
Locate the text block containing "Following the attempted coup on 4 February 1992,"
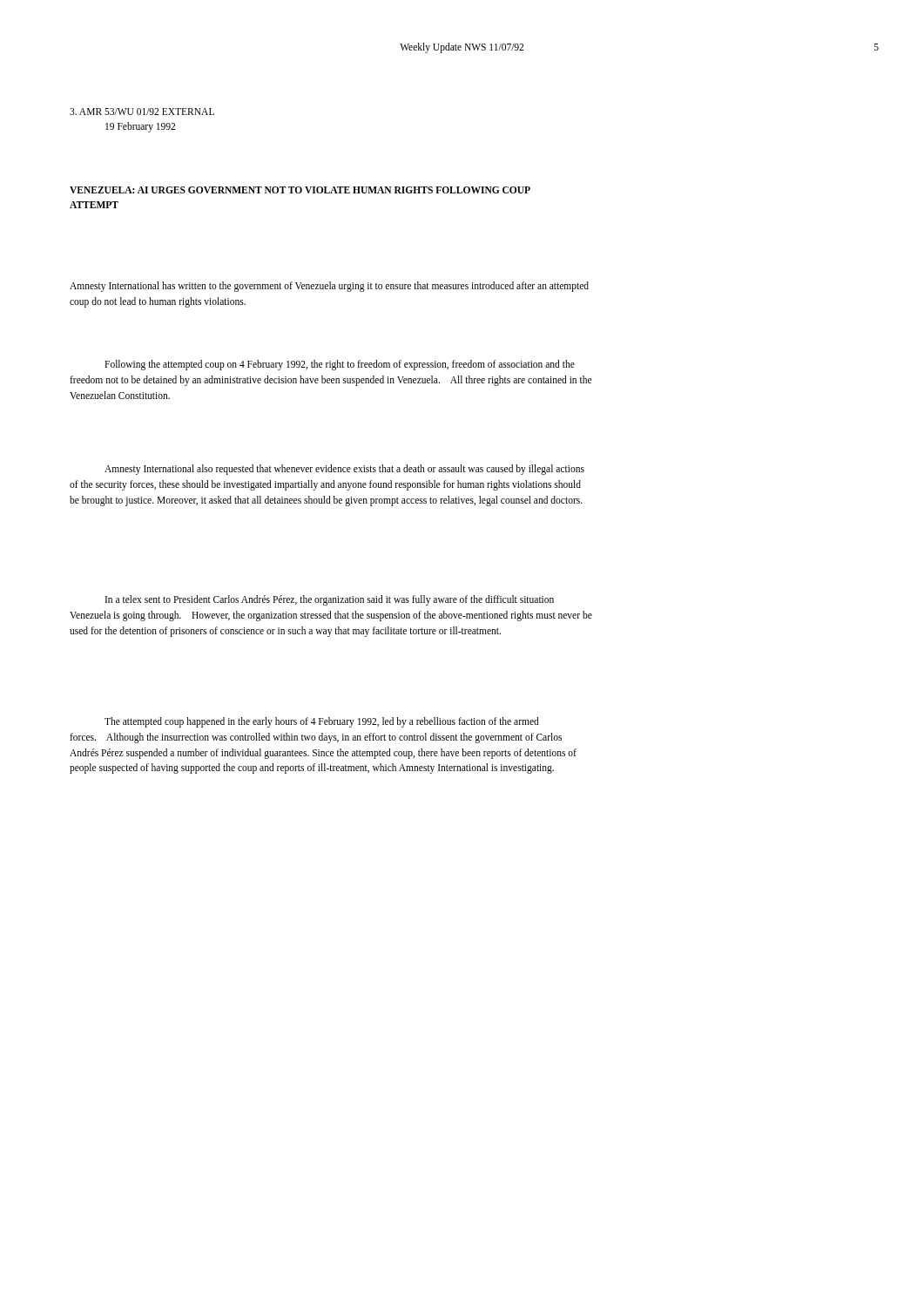[x=331, y=381]
